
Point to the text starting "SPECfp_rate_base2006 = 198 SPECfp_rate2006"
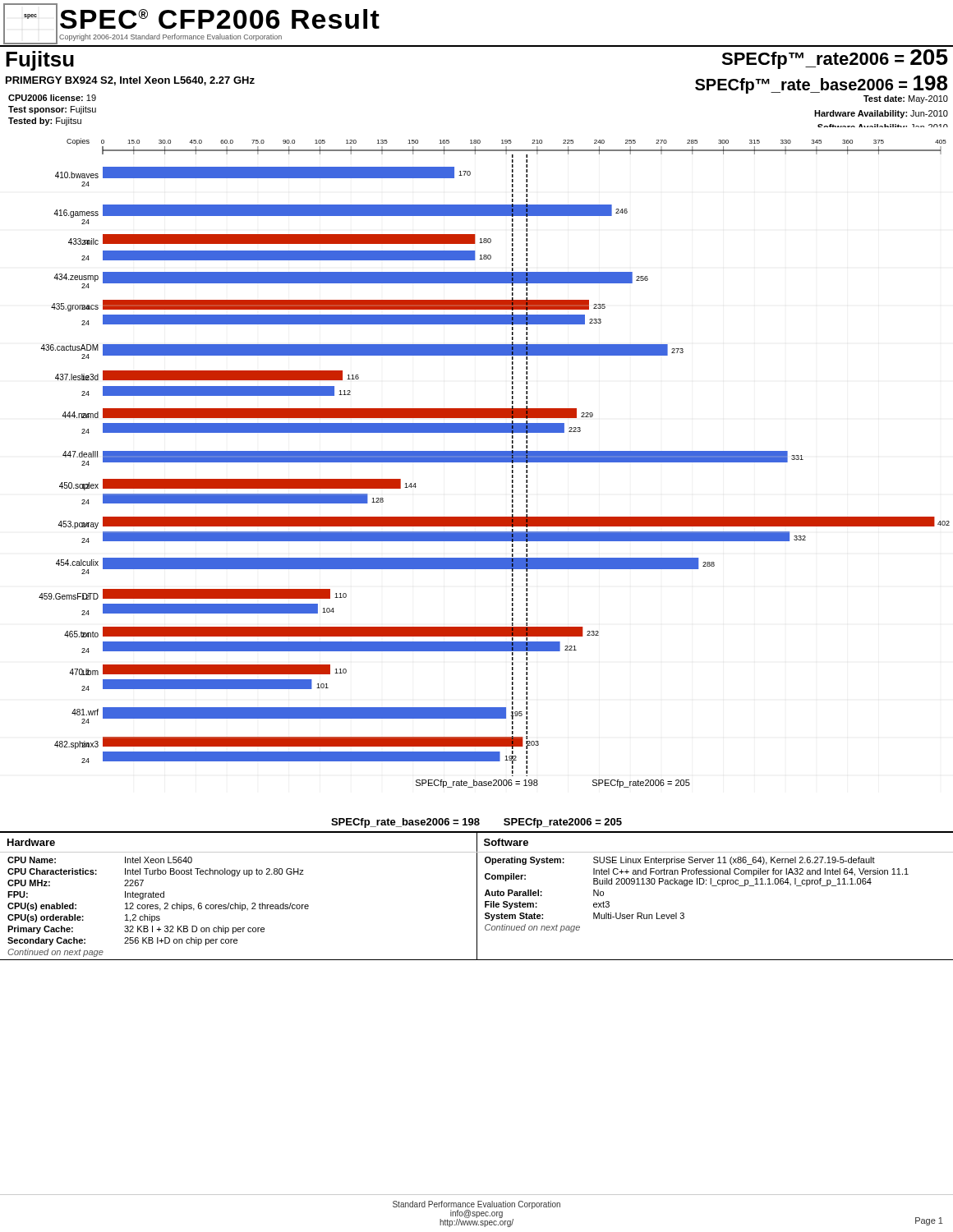476,822
